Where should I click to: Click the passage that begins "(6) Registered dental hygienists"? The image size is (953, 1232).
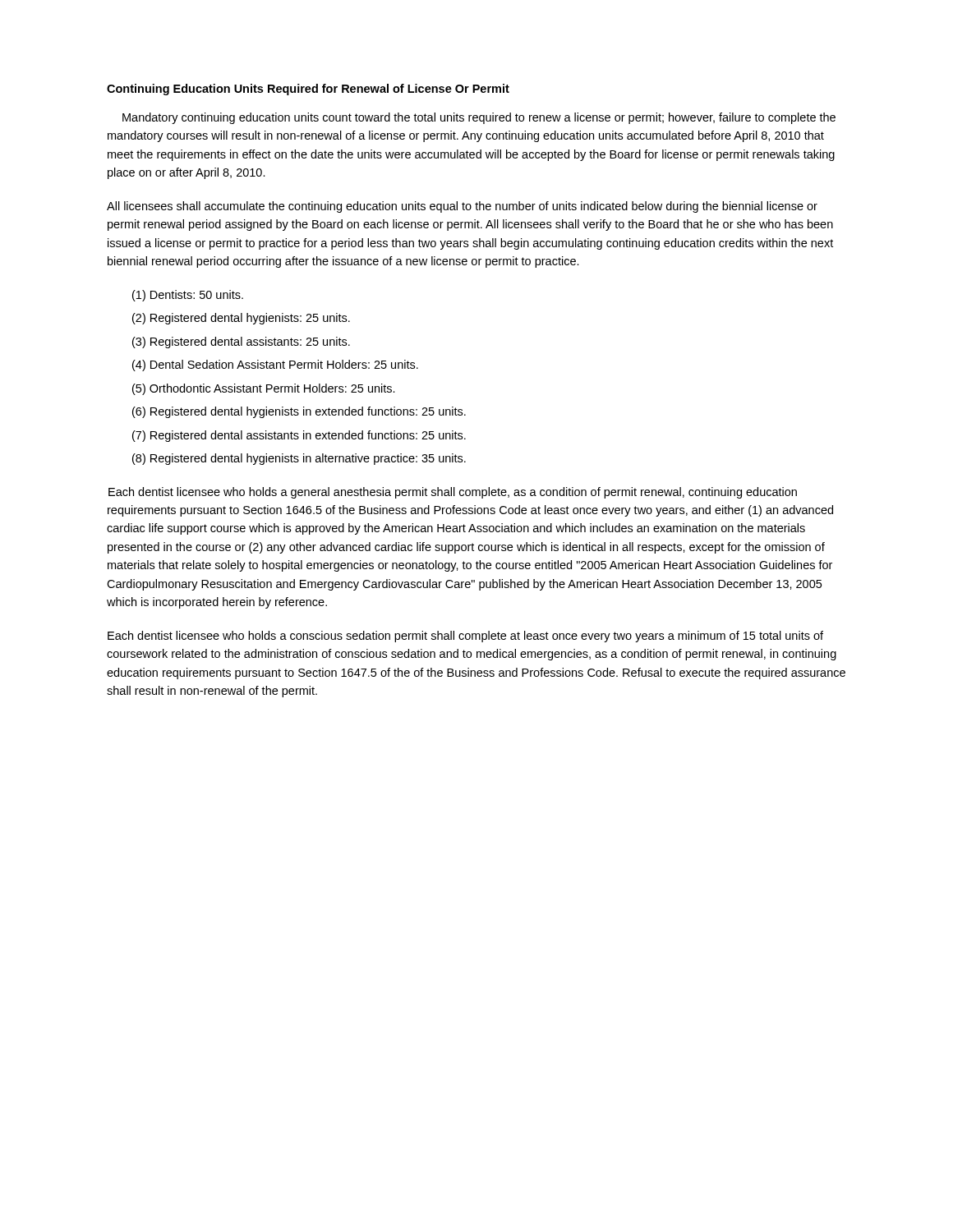click(299, 412)
